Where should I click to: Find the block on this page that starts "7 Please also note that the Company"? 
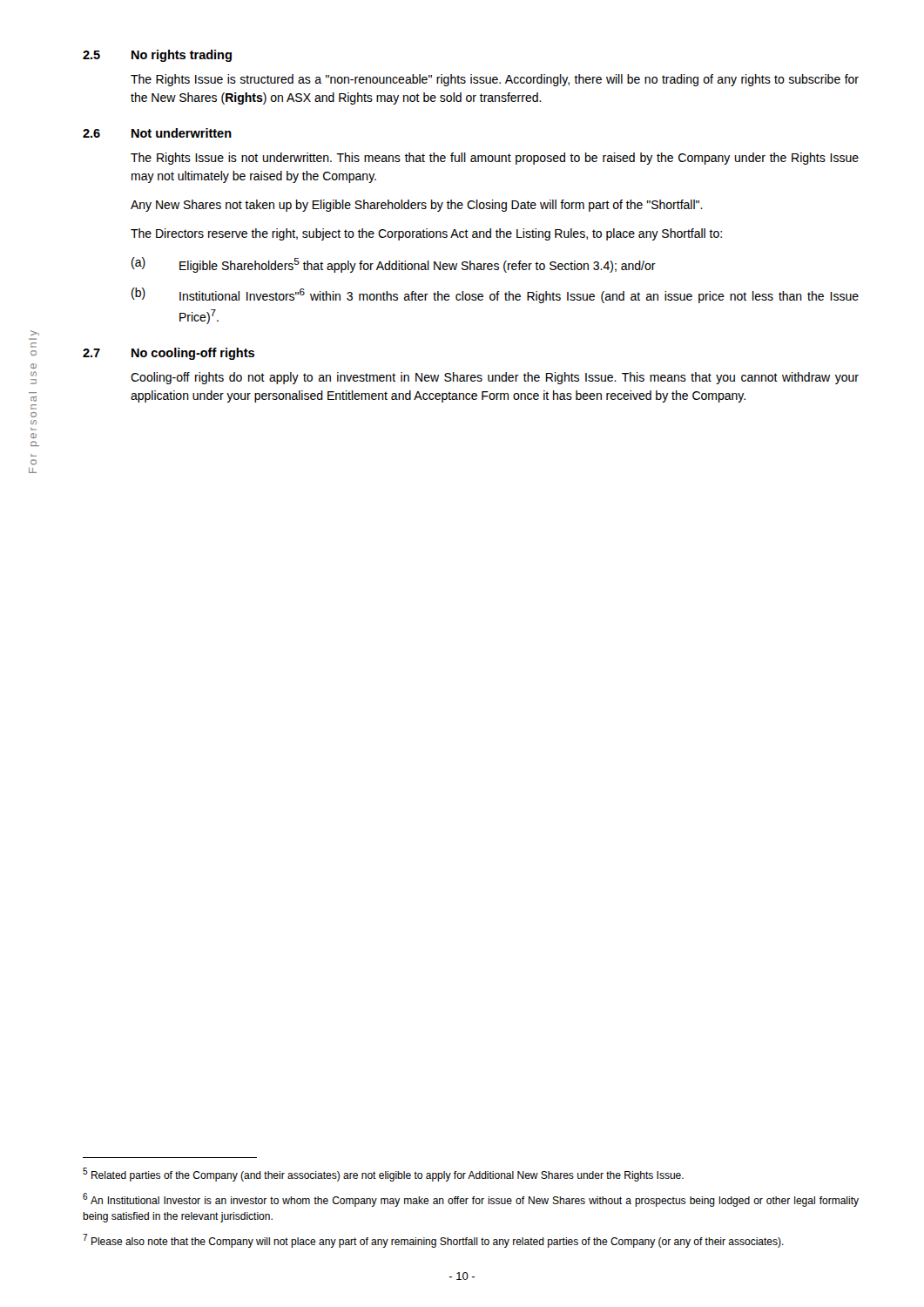coord(433,1240)
